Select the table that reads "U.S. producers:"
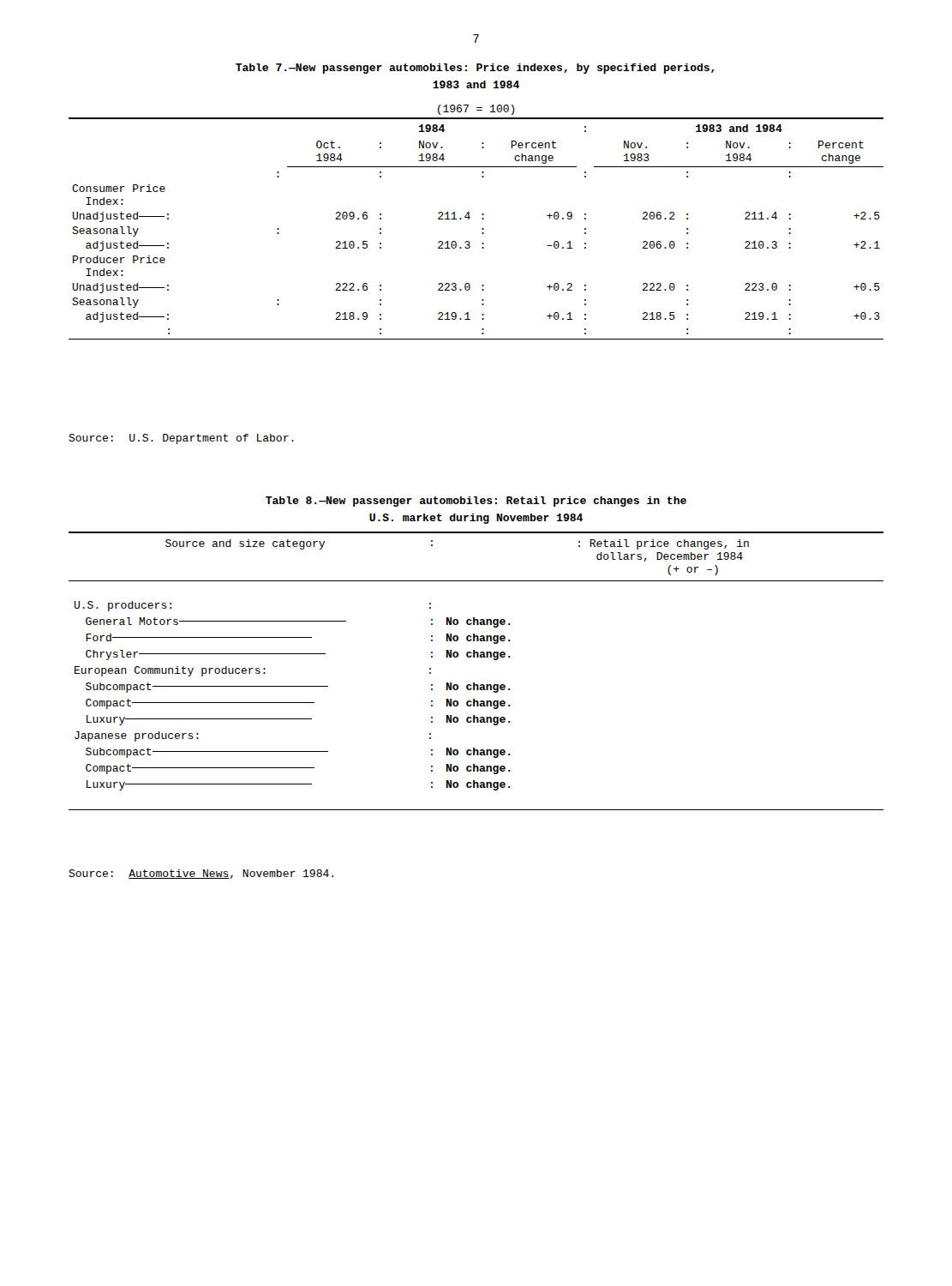952x1286 pixels. 476,672
